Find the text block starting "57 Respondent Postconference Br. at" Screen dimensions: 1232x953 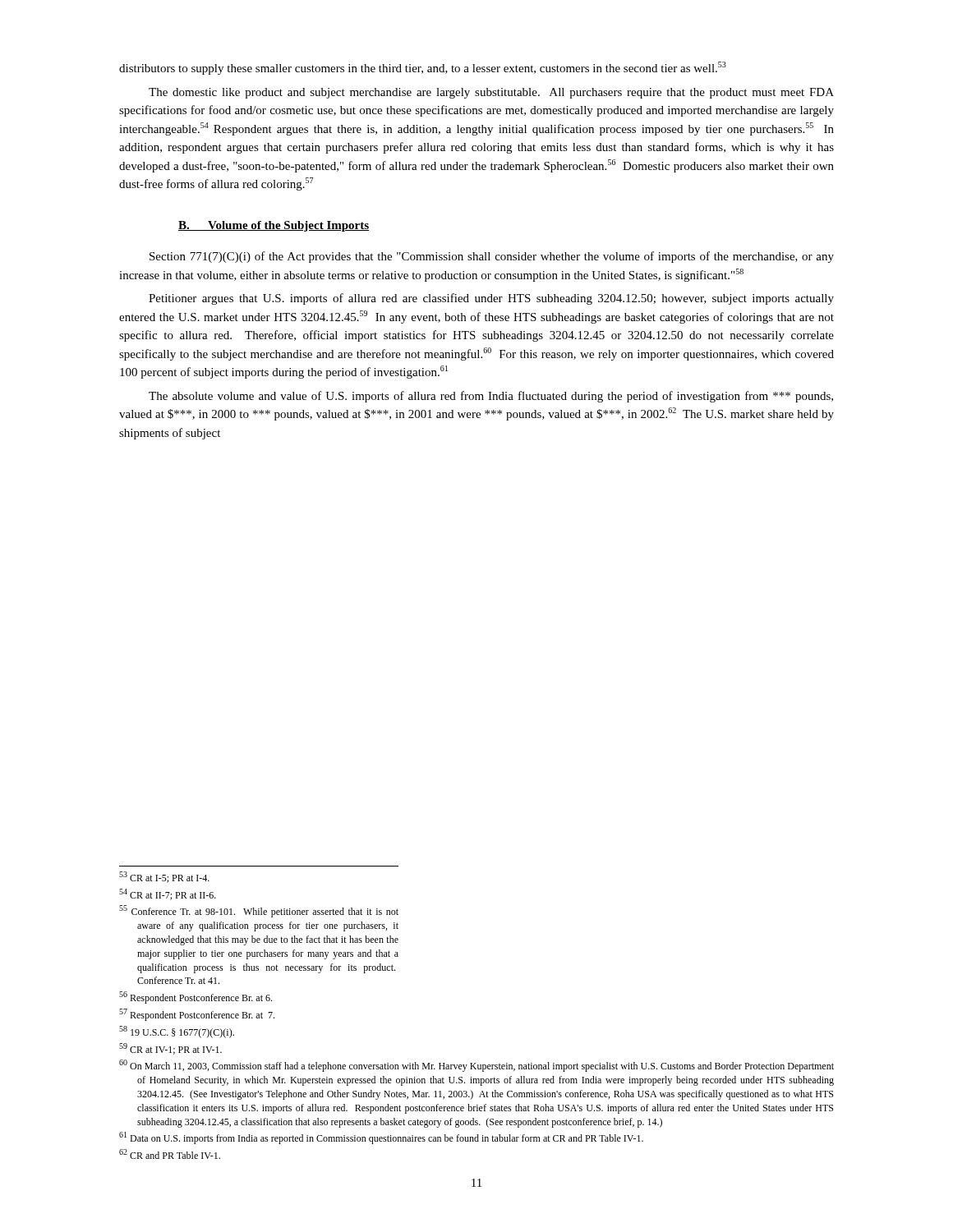(259, 1016)
